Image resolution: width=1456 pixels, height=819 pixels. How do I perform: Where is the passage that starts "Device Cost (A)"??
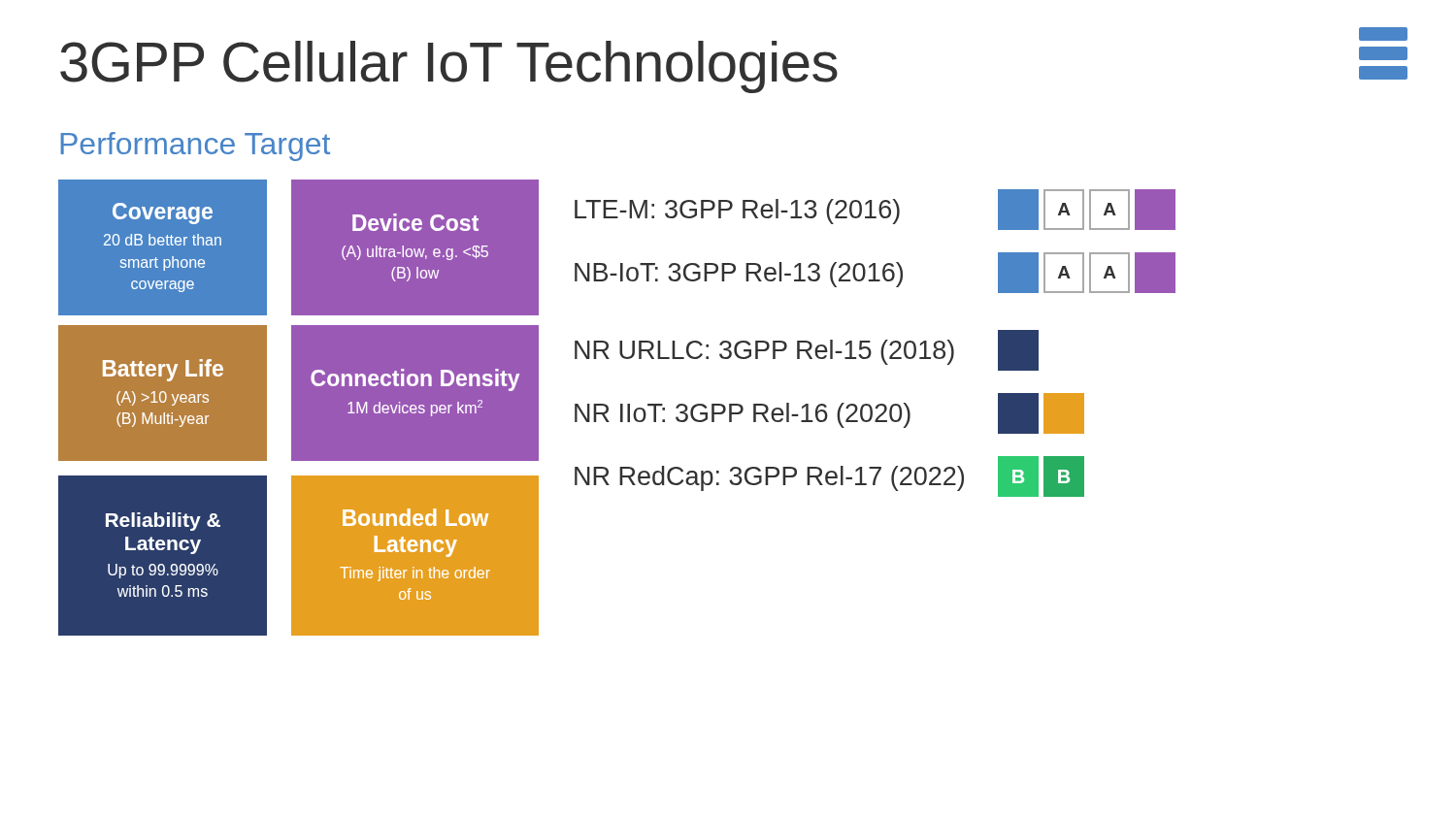[x=415, y=247]
